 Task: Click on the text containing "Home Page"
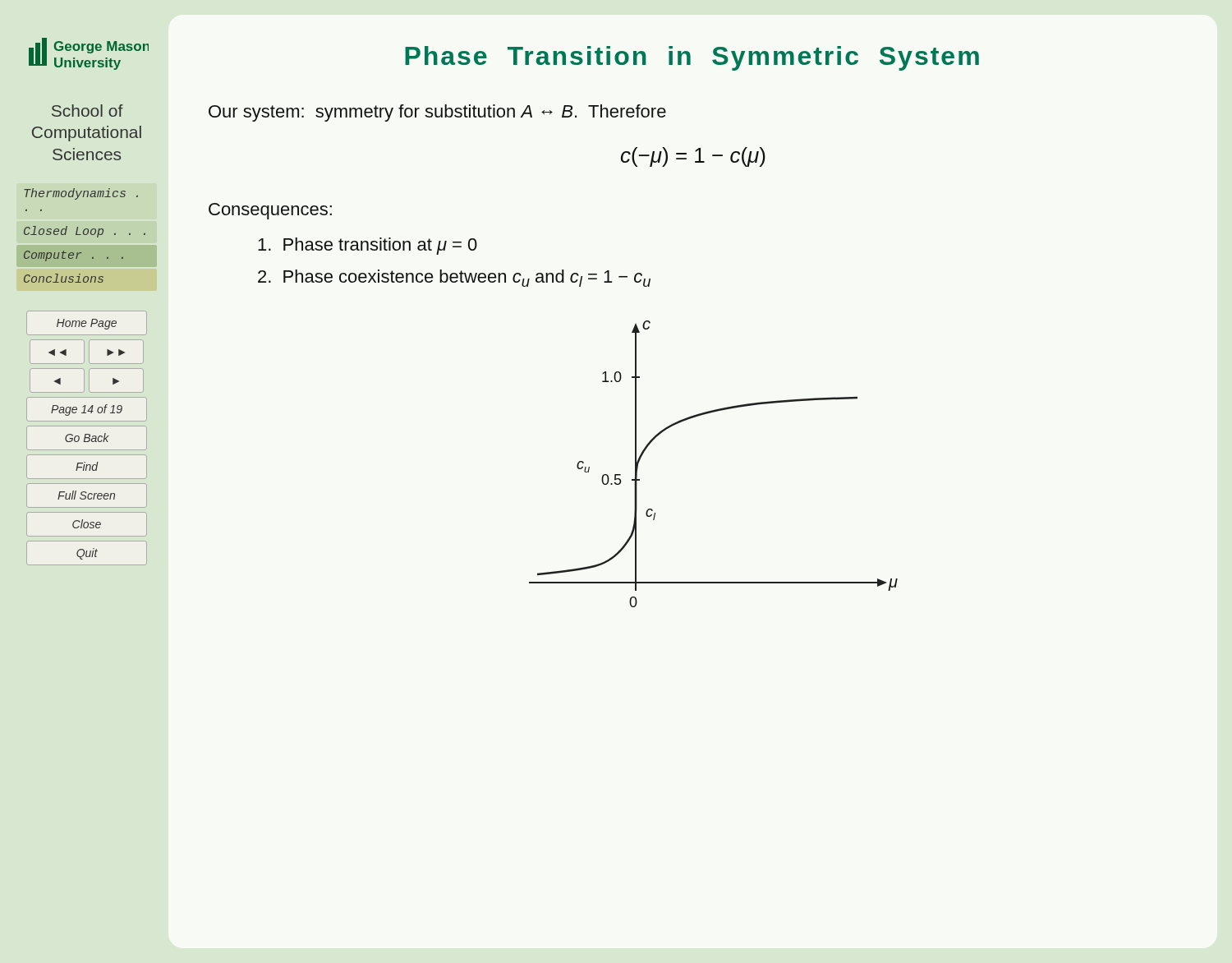(87, 323)
